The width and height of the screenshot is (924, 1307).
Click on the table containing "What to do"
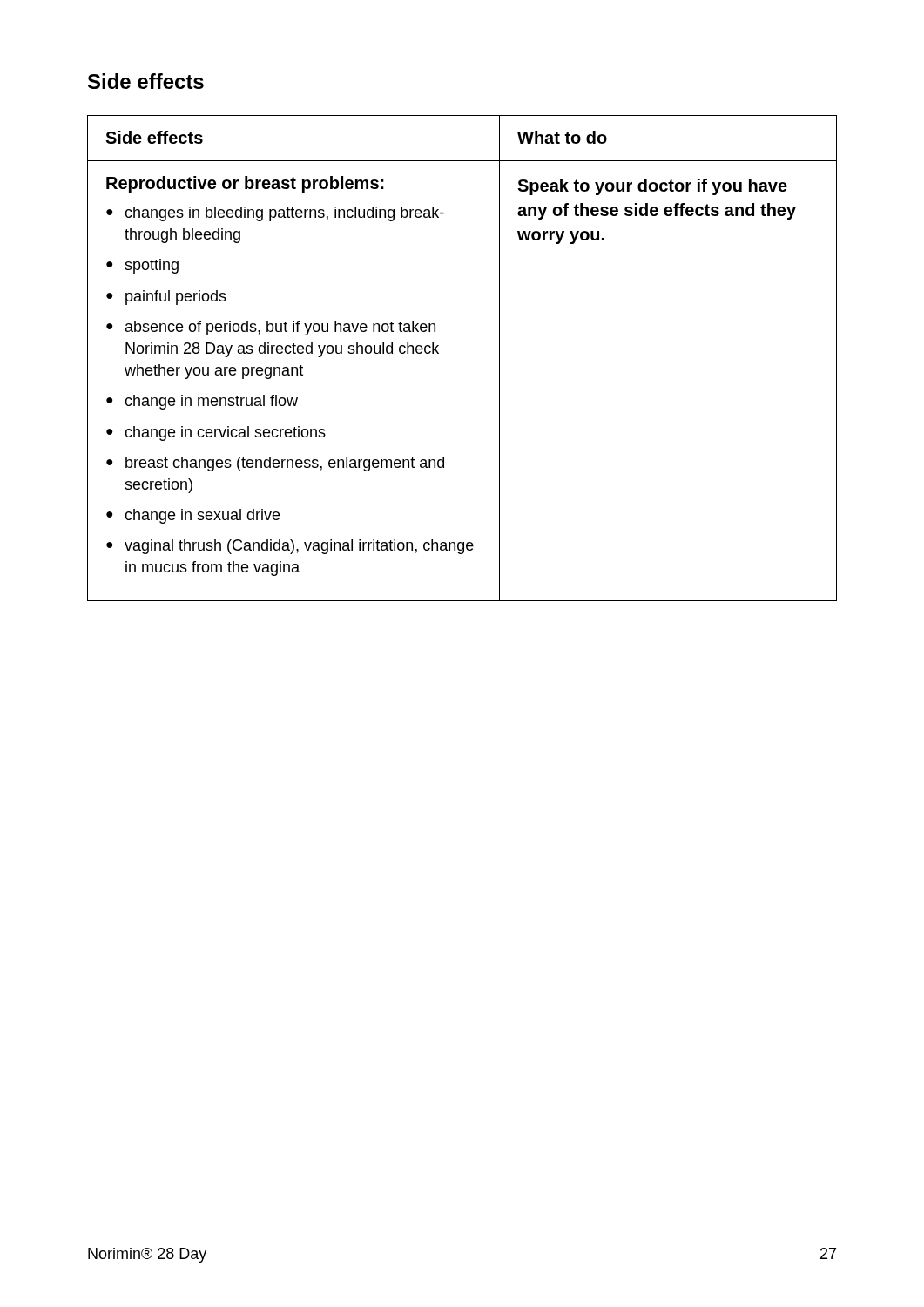462,358
